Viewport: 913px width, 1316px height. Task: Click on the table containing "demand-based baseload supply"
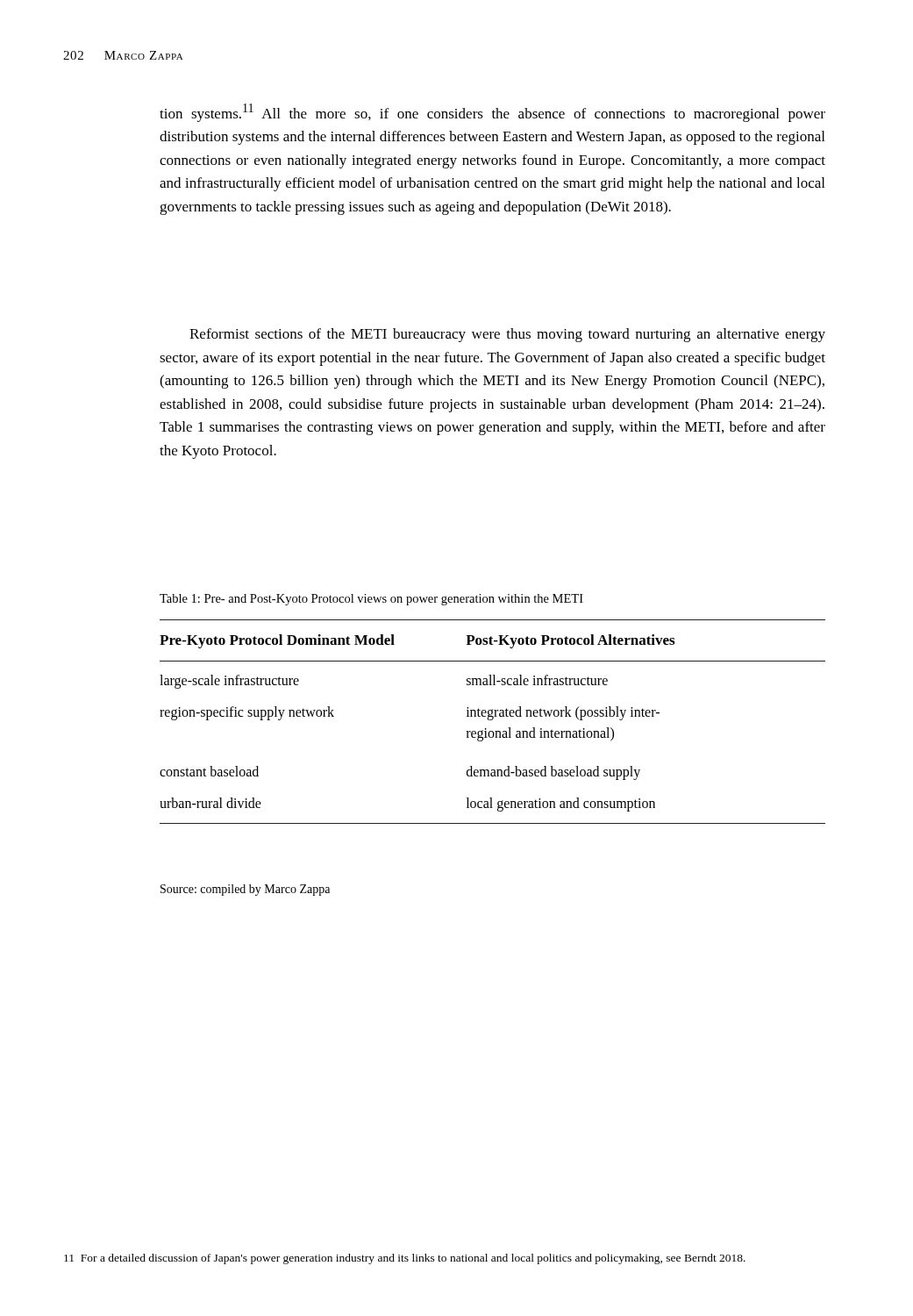492,721
